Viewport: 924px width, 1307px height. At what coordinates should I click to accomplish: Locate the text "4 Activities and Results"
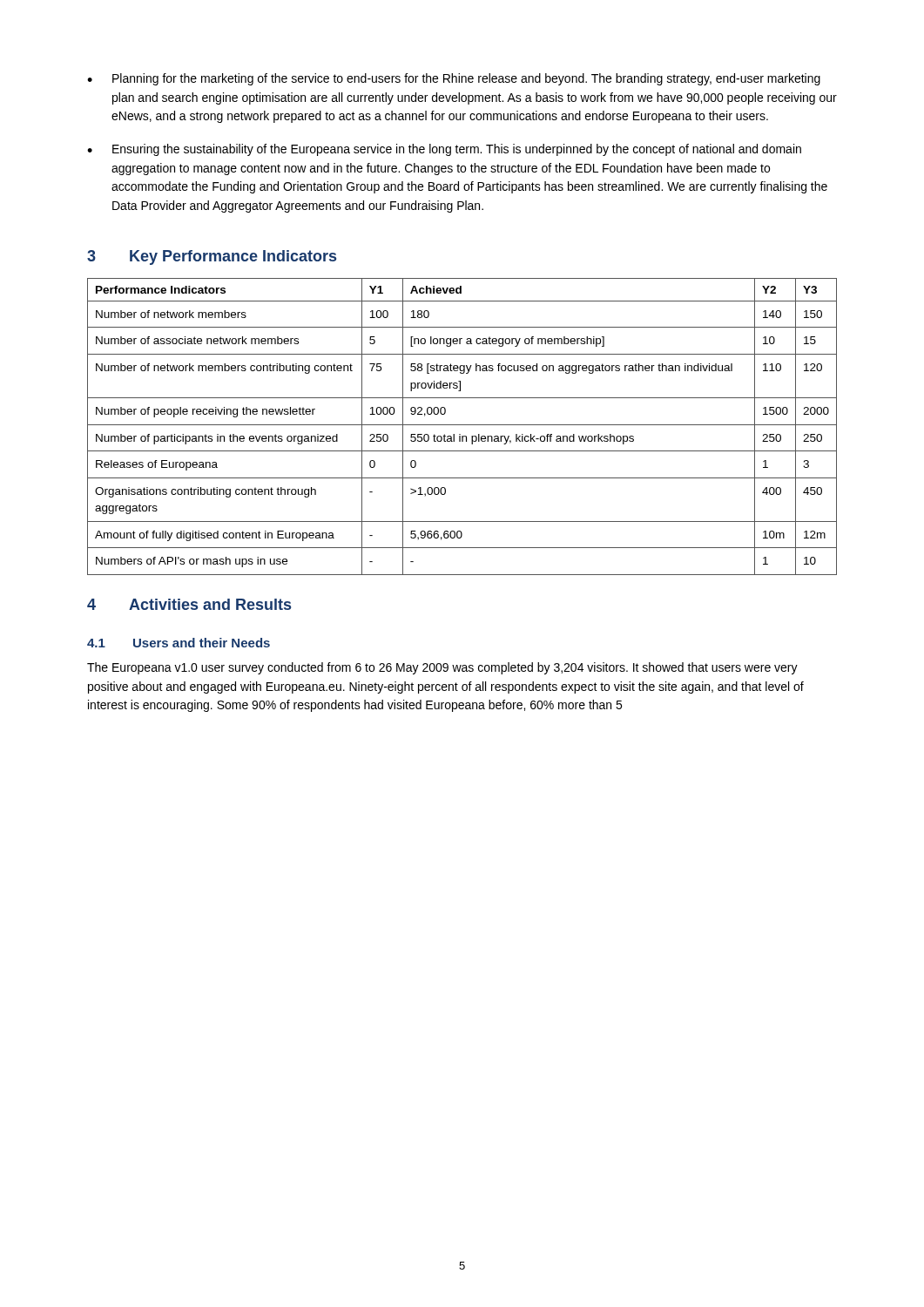pos(189,605)
